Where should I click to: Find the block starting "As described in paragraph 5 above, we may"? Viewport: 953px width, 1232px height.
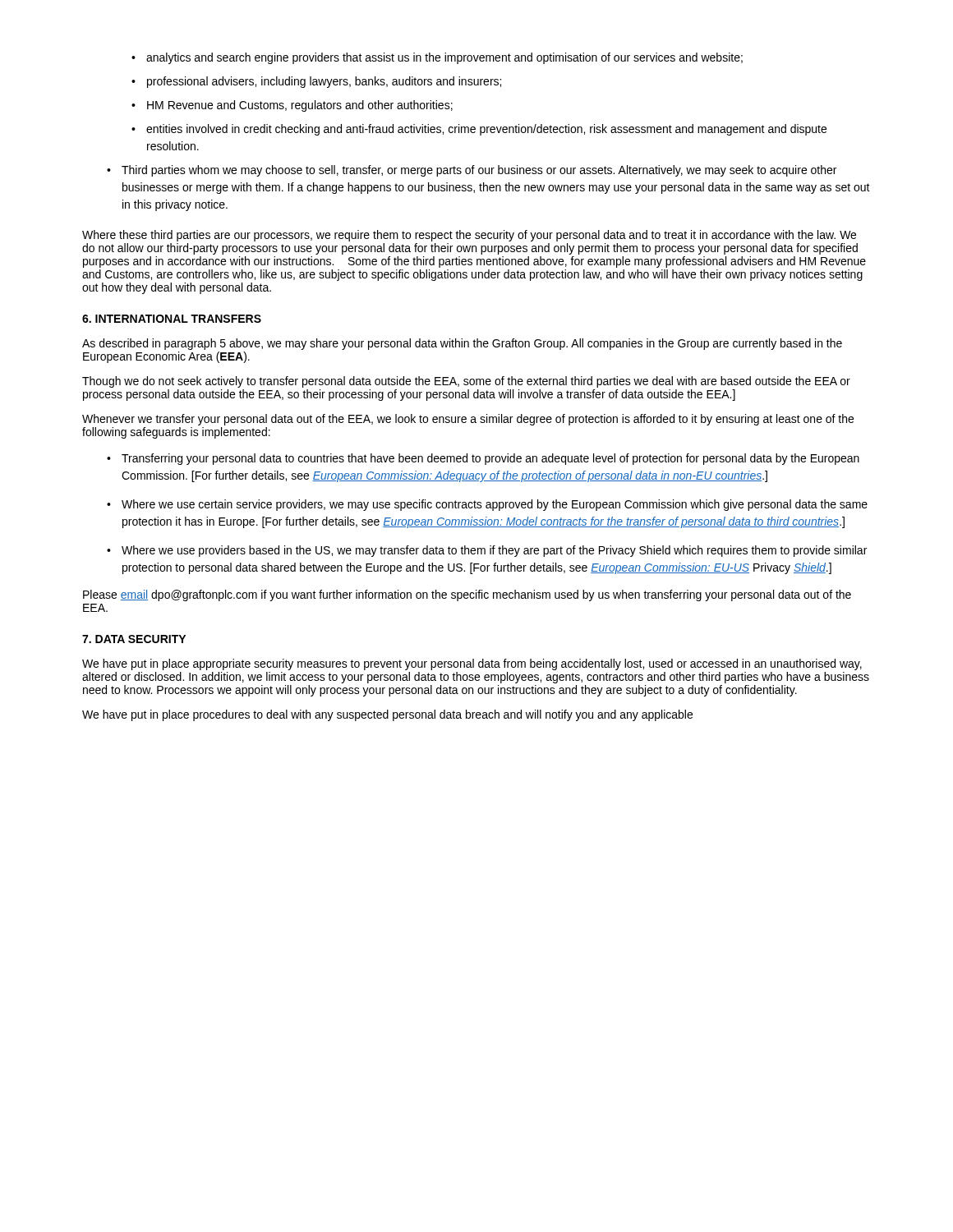[462, 350]
